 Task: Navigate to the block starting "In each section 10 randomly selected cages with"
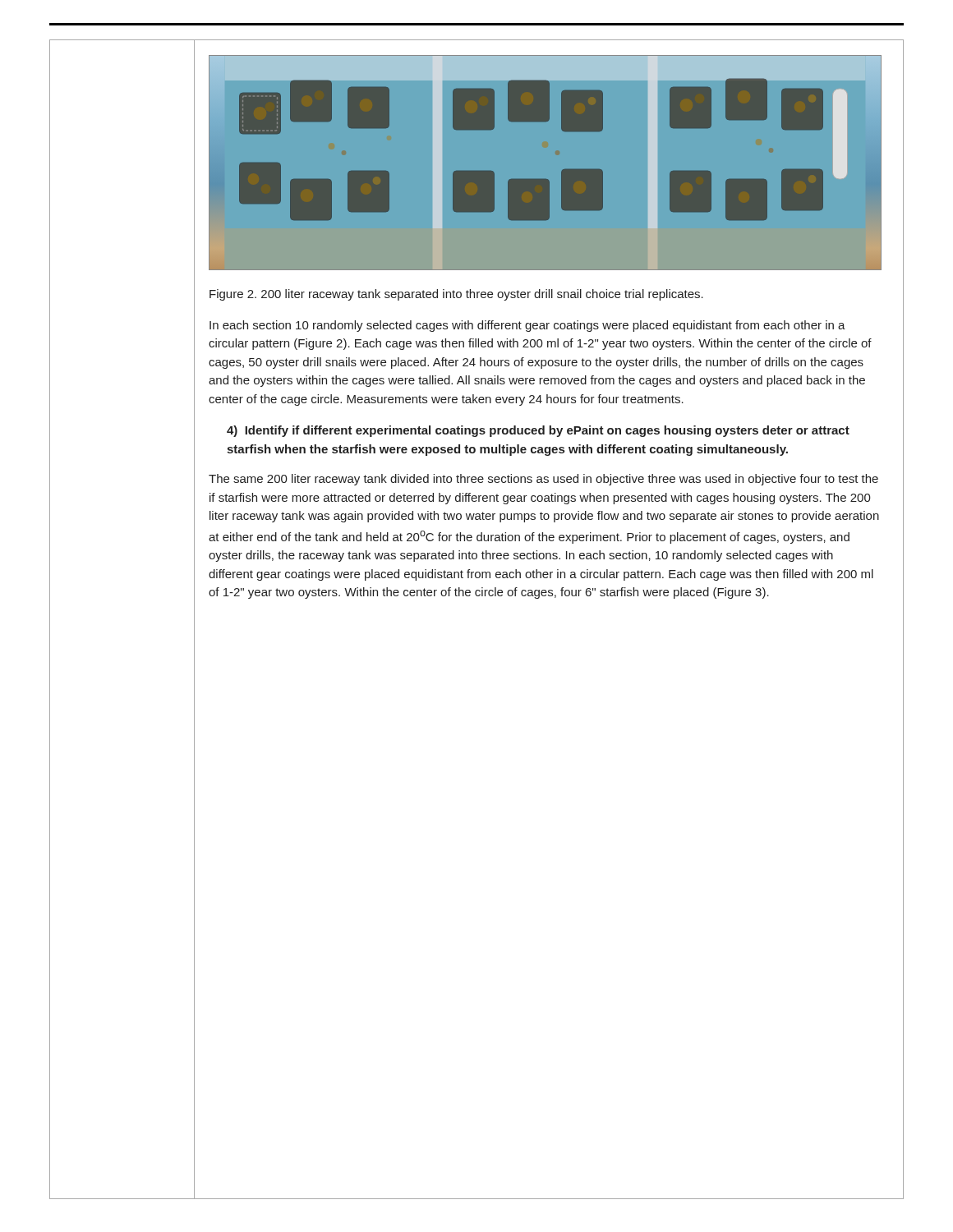tap(540, 362)
